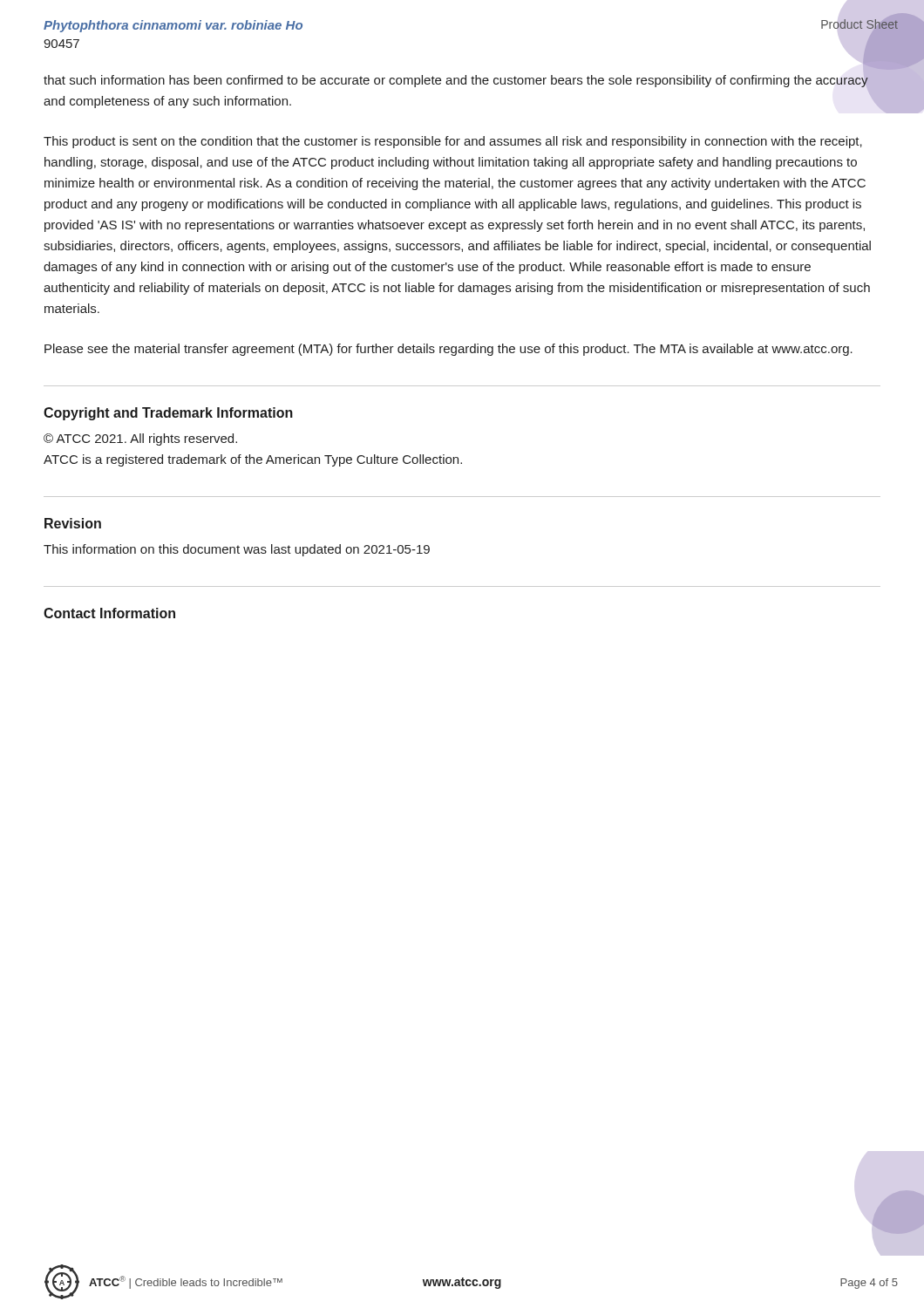Select the text block with the text "This information on this document was last updated"
This screenshot has width=924, height=1308.
pos(237,549)
